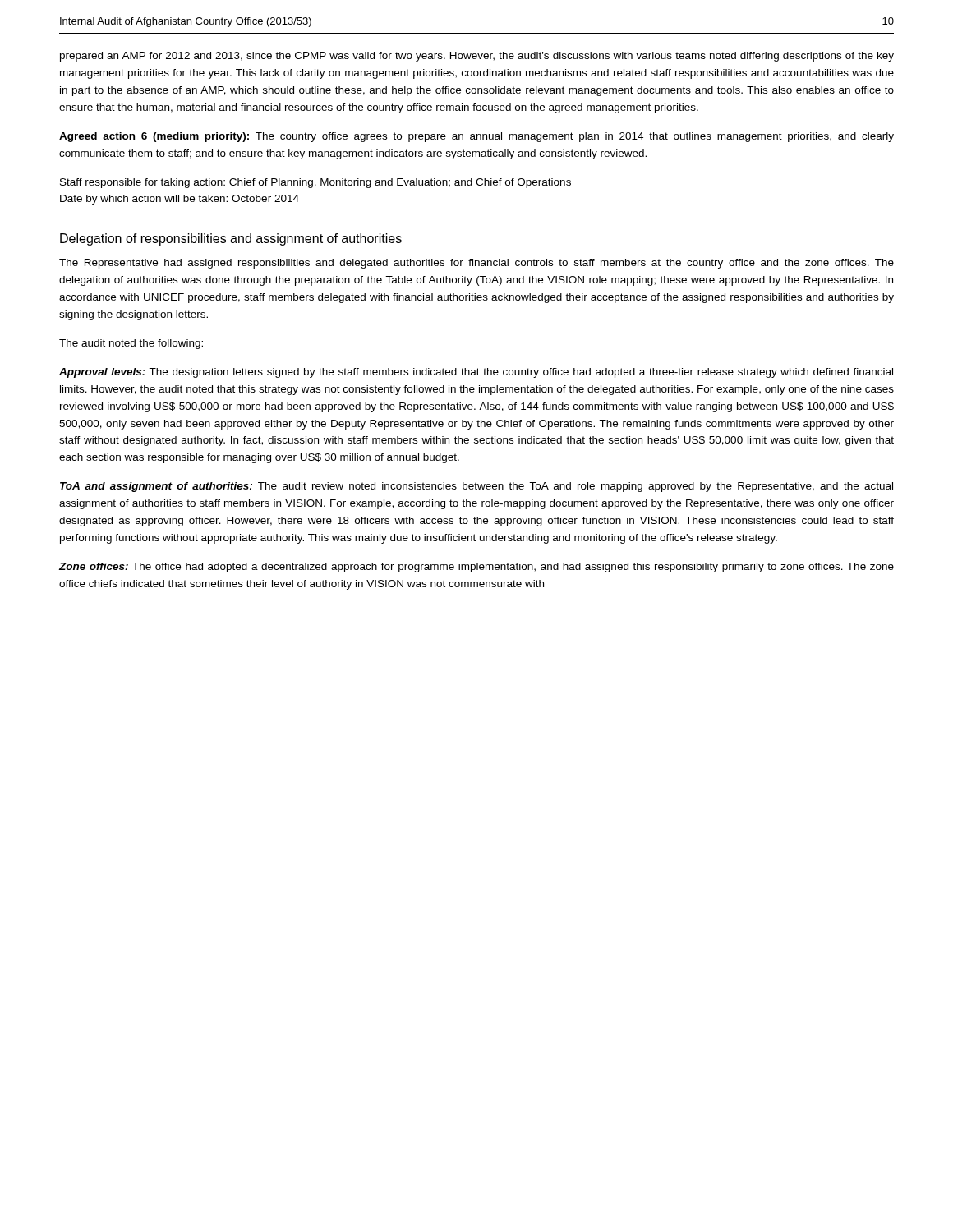Click on the passage starting "Staff responsible for taking action: Chief of"

[x=315, y=190]
